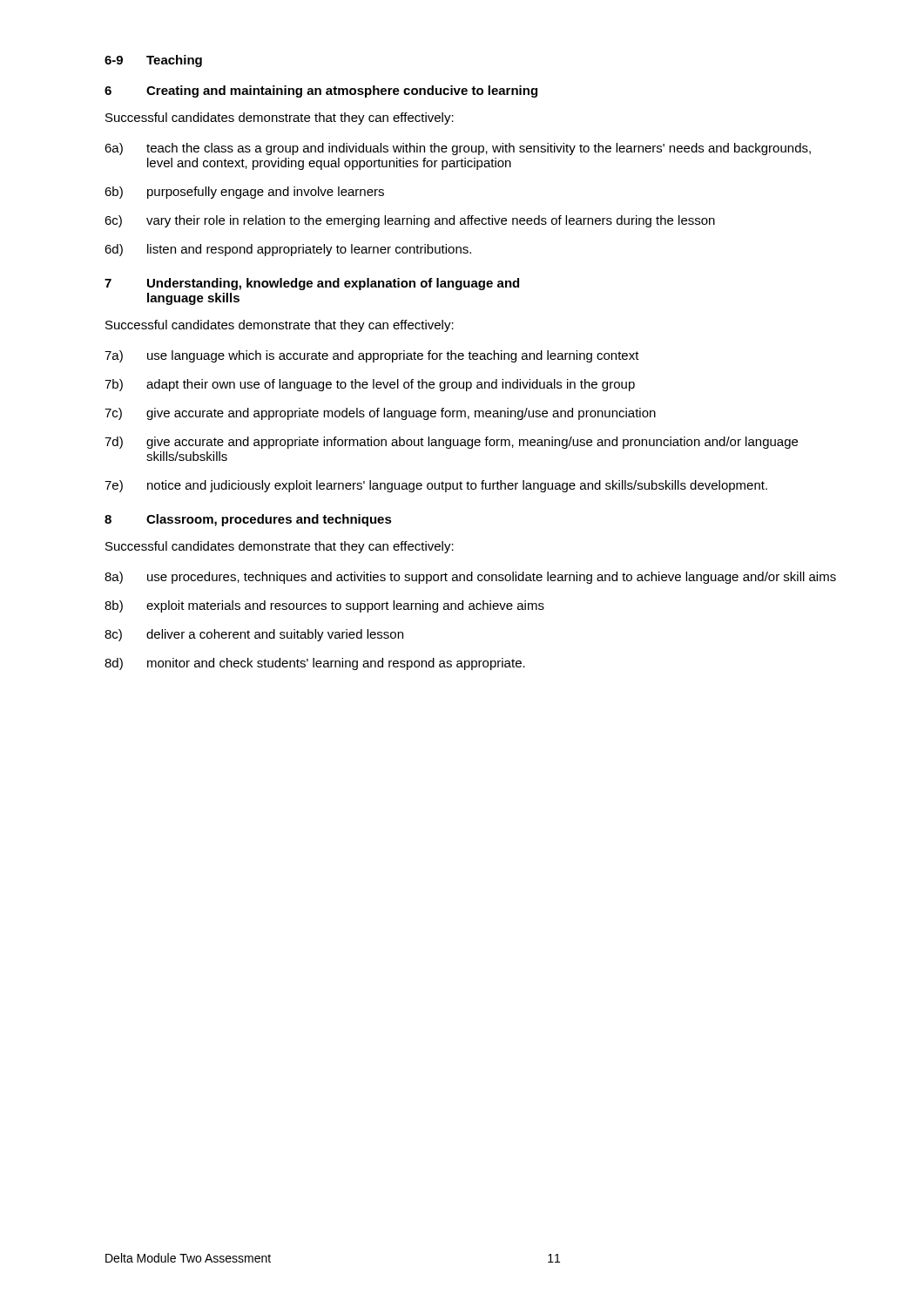
Task: Locate the passage starting "8c) deliver a coherent and"
Action: 254,635
